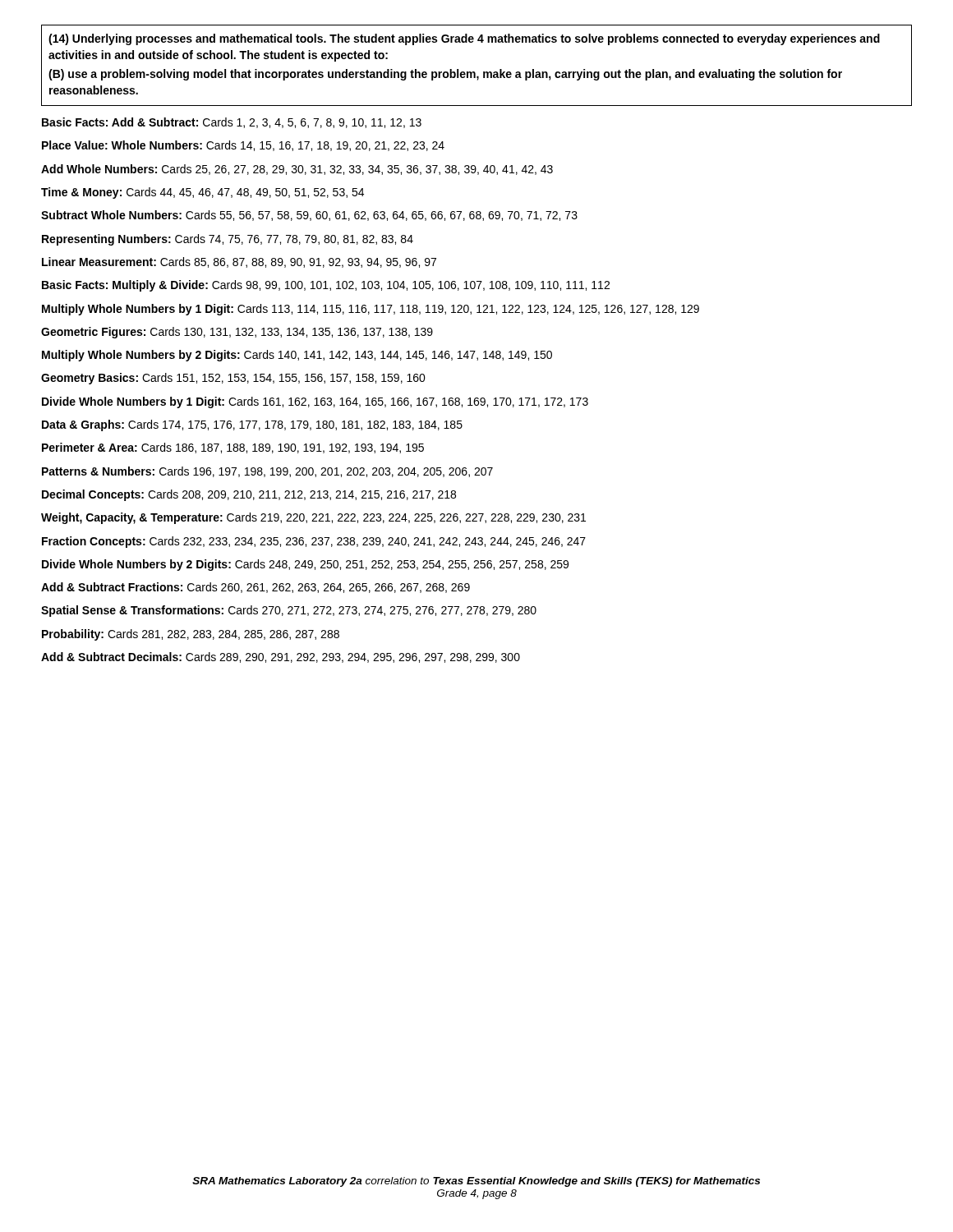Navigate to the element starting "Decimal Concepts: Cards 208, 209, 210,"
Screen dimensions: 1232x953
point(249,494)
